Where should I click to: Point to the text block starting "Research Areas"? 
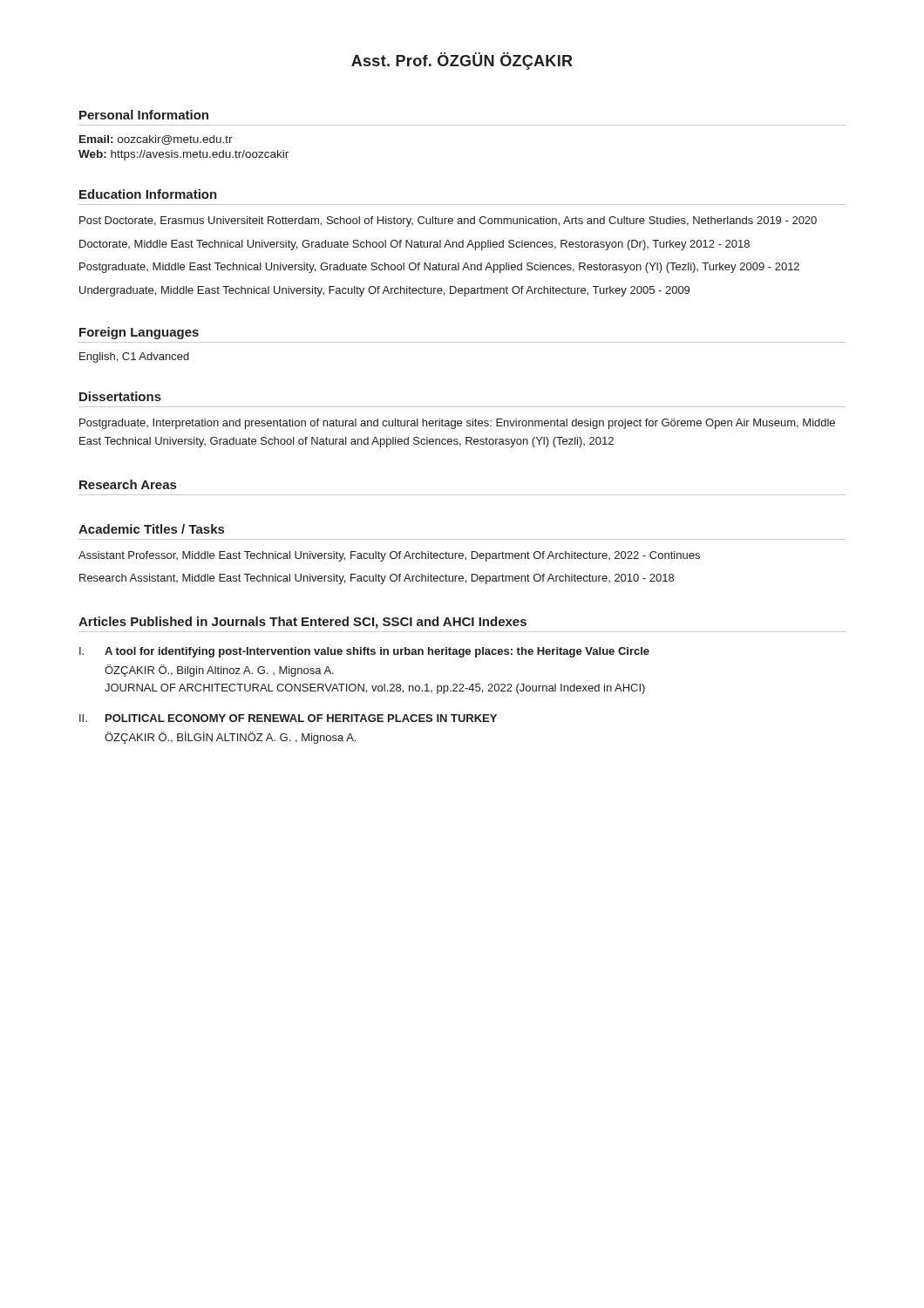128,484
